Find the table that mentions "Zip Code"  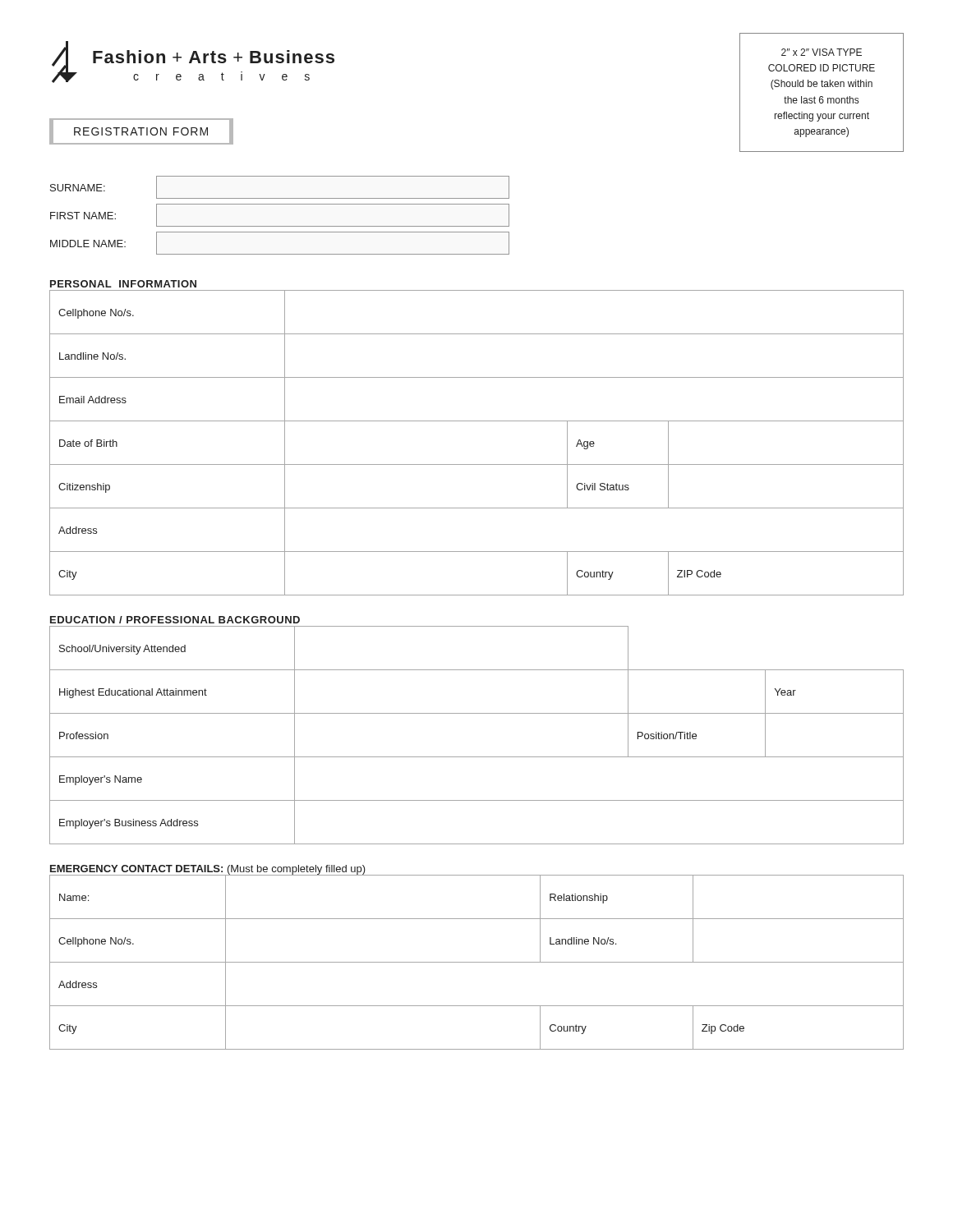476,962
